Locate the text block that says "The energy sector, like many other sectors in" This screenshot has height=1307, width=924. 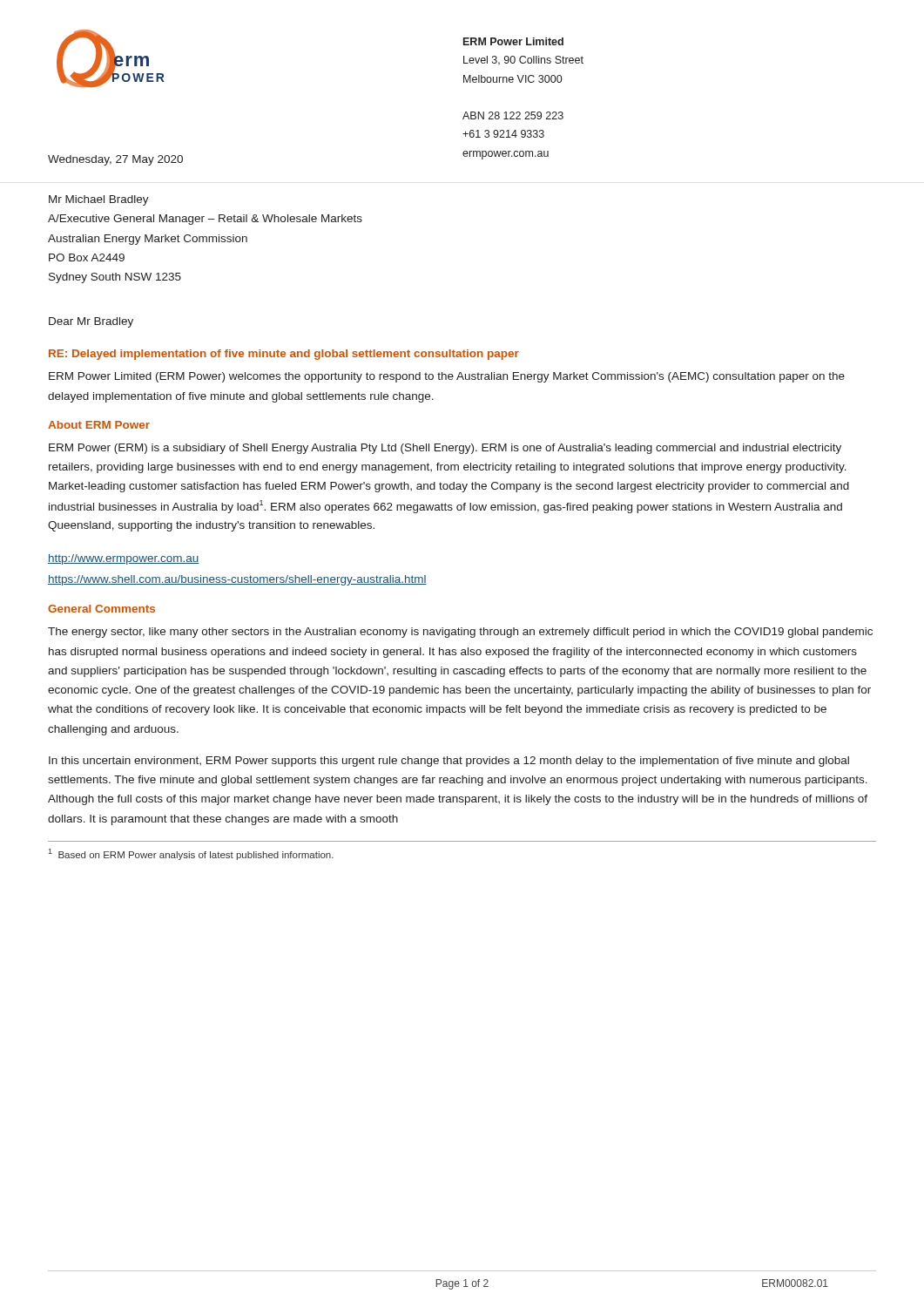pos(460,680)
